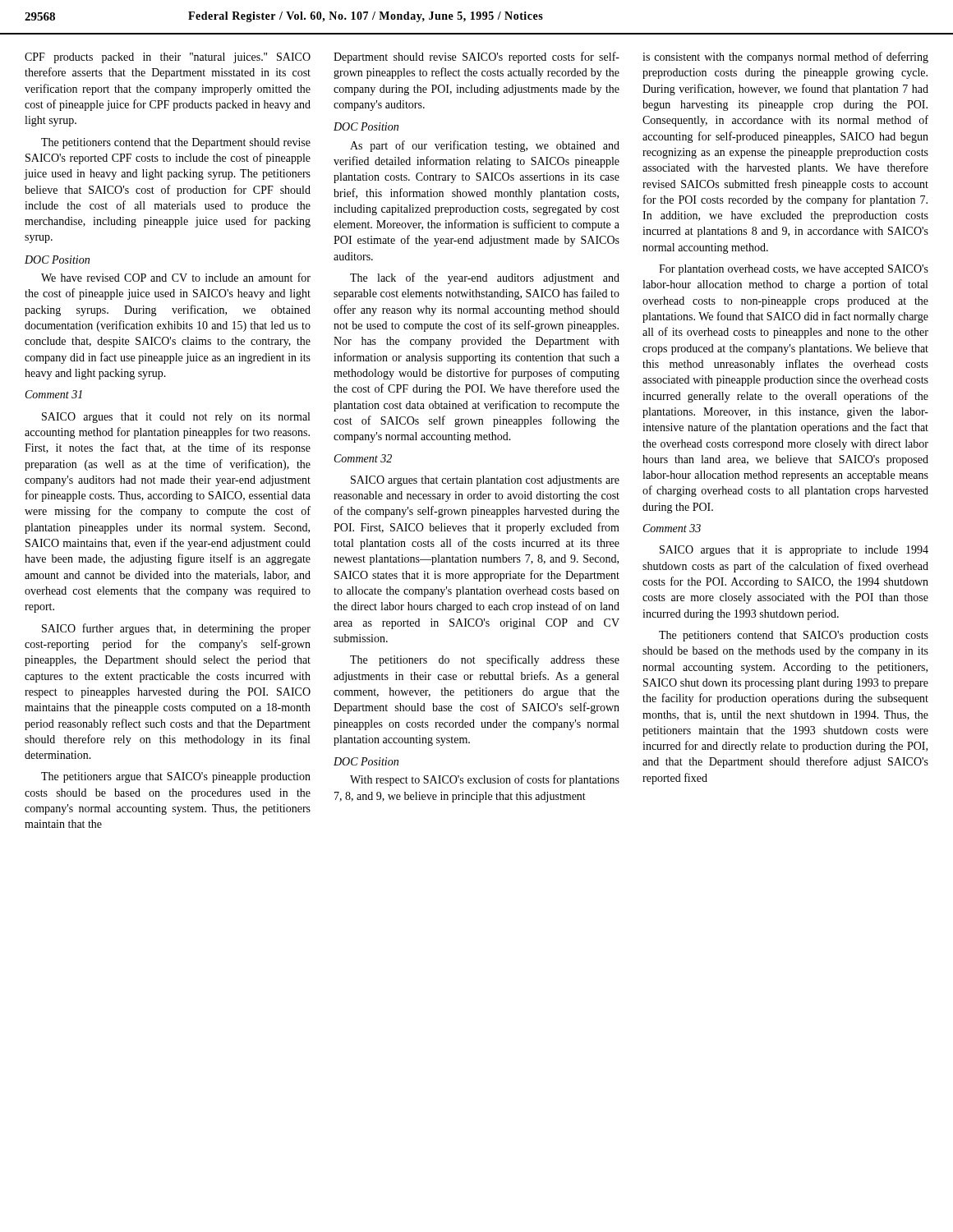953x1232 pixels.
Task: Select the section header containing "Comment 31"
Action: click(54, 394)
